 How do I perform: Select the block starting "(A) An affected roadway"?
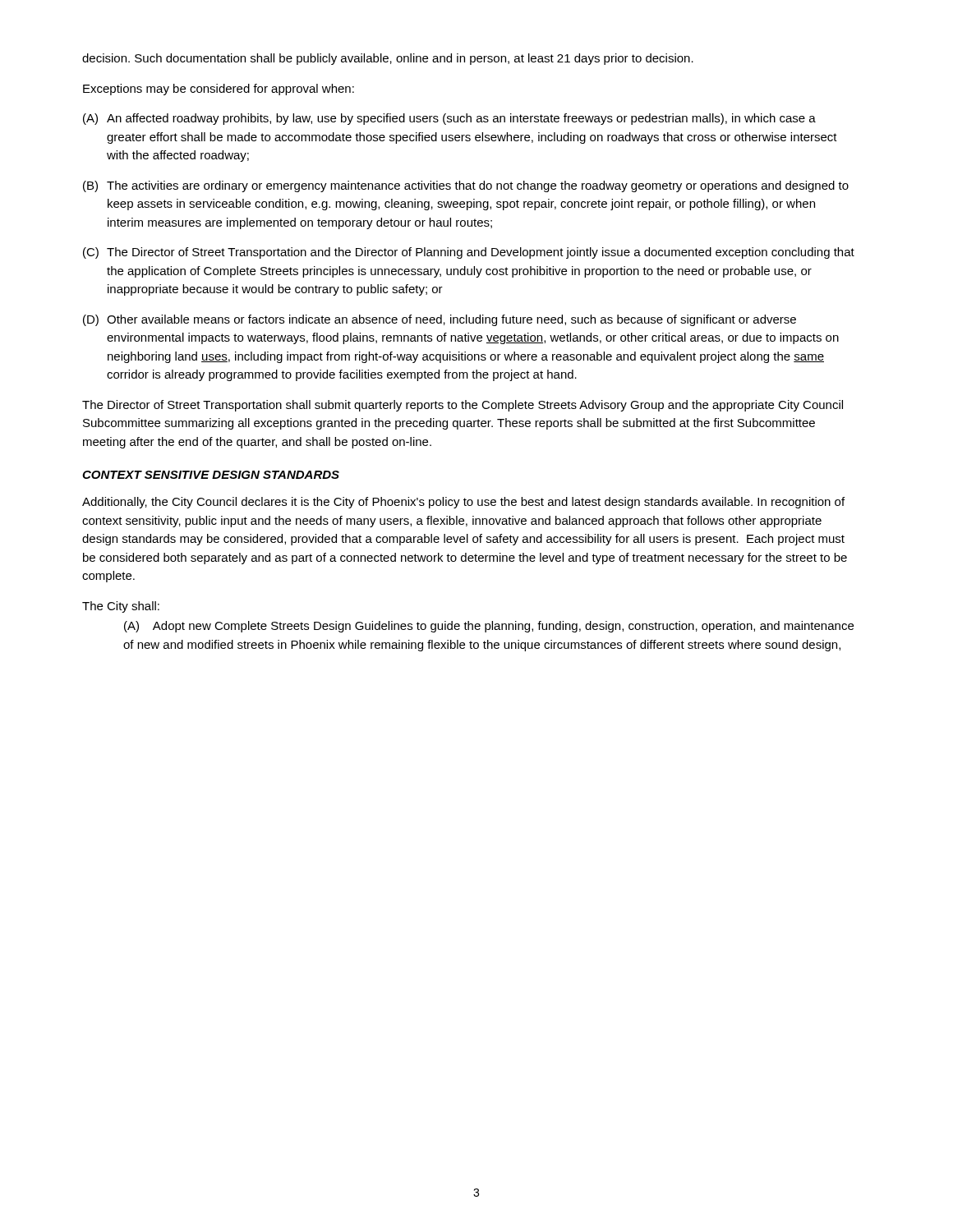pyautogui.click(x=468, y=137)
